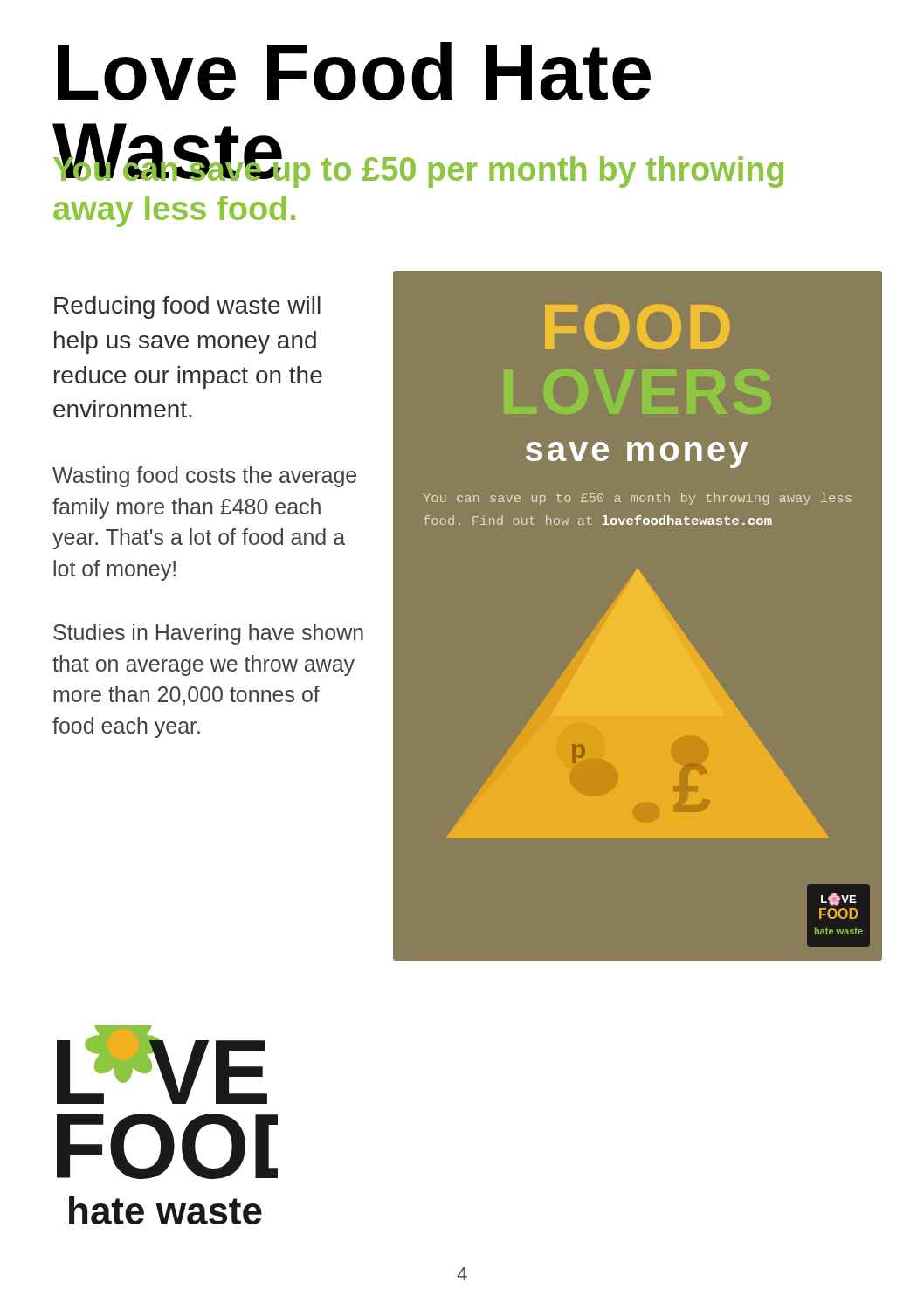The width and height of the screenshot is (924, 1310).
Task: Point to the block beginning "Reducing food waste will help us save"
Action: coord(210,358)
